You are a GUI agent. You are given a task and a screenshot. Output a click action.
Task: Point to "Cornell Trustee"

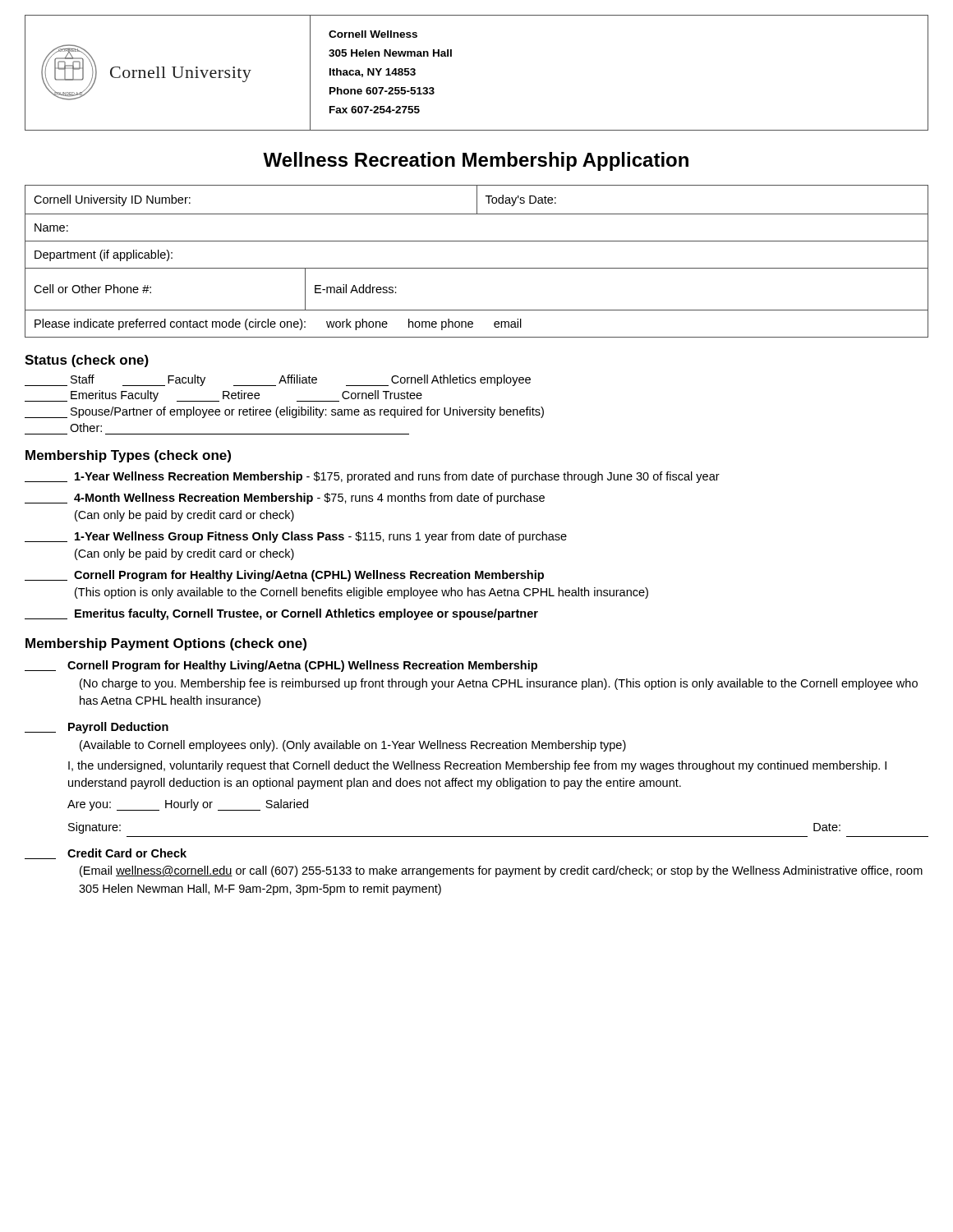[x=359, y=395]
